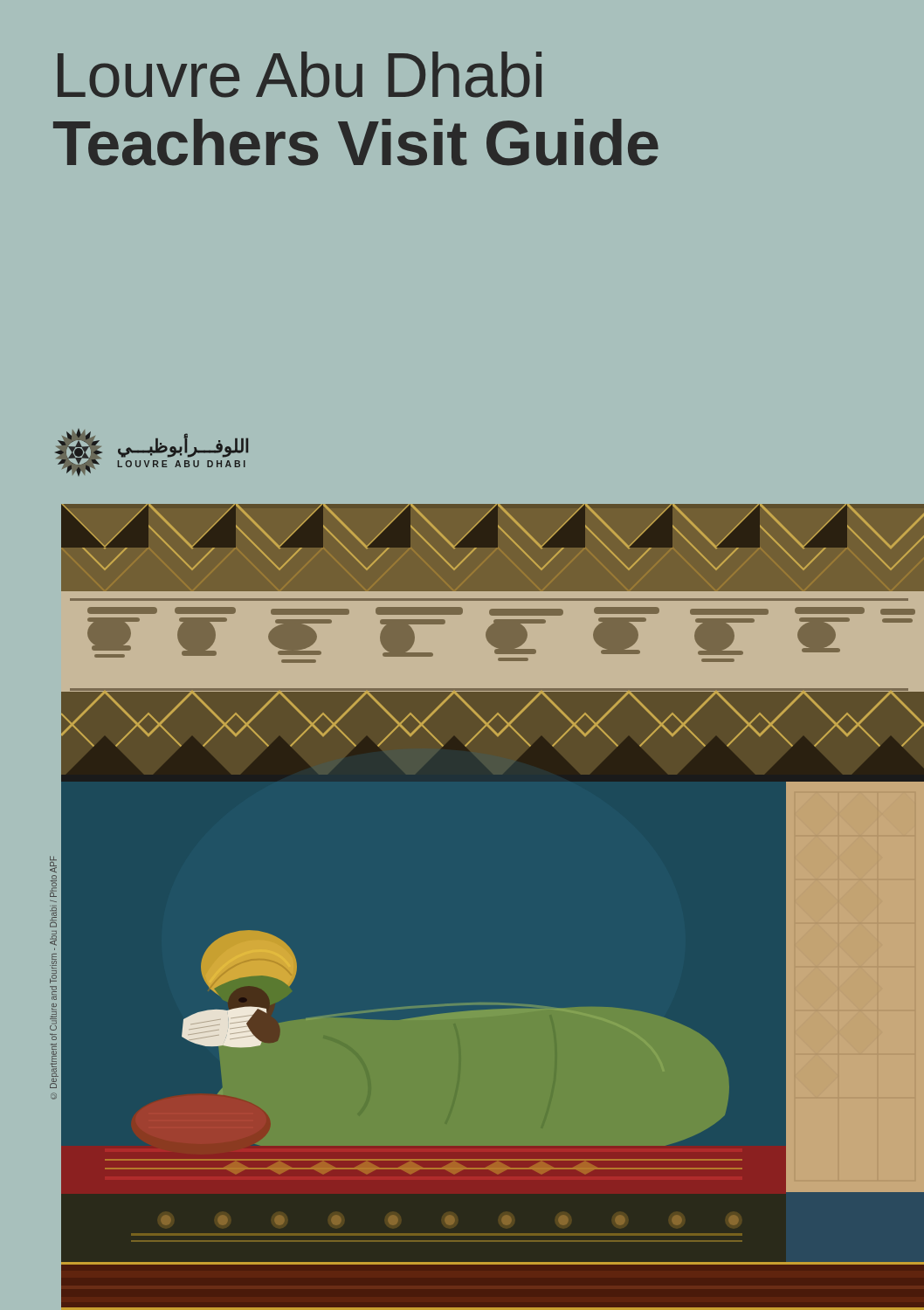The image size is (924, 1310).
Task: Select the photo
Action: coord(493,907)
